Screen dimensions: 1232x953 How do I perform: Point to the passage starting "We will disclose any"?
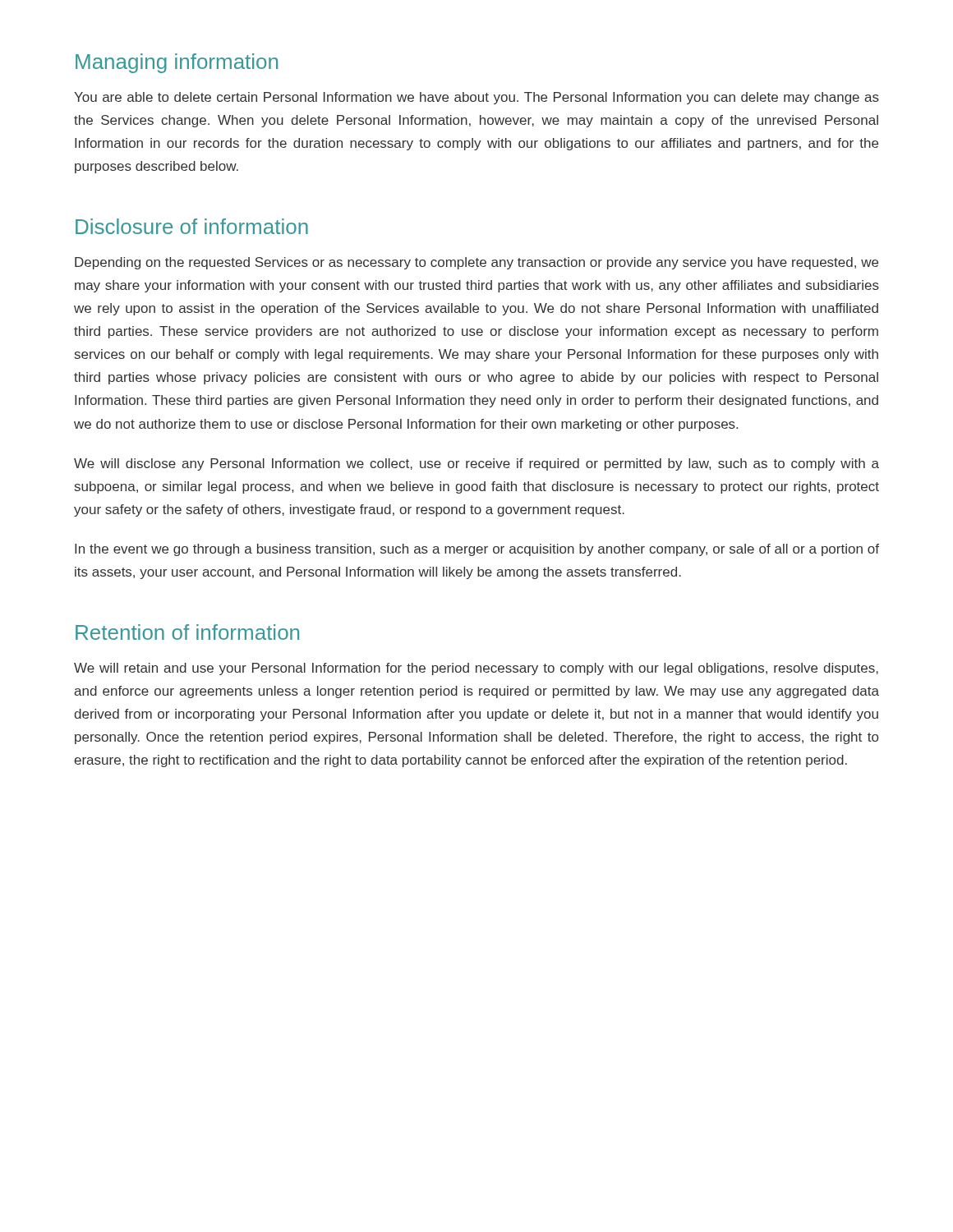[x=476, y=487]
